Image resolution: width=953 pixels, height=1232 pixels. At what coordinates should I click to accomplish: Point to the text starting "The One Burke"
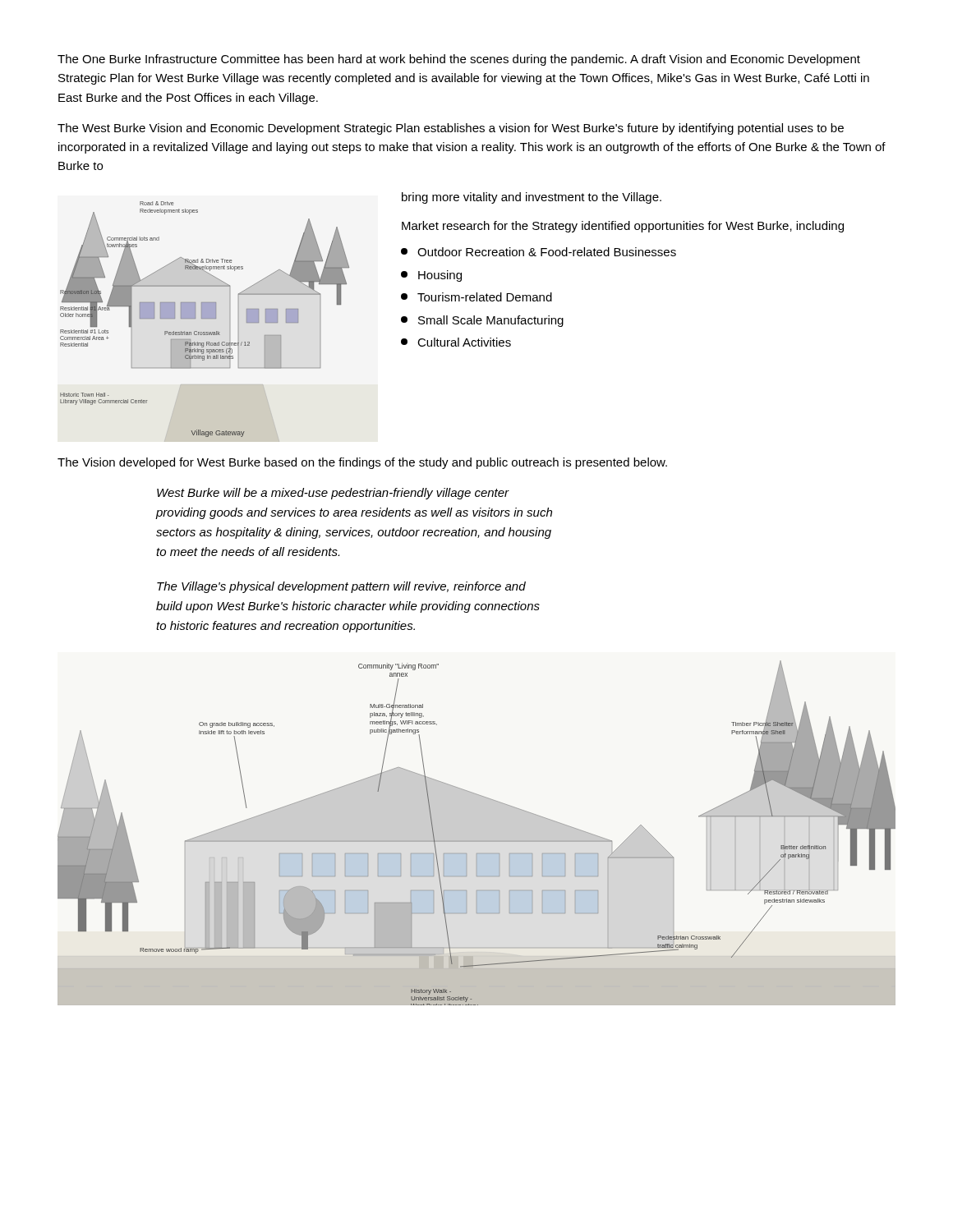pyautogui.click(x=464, y=78)
